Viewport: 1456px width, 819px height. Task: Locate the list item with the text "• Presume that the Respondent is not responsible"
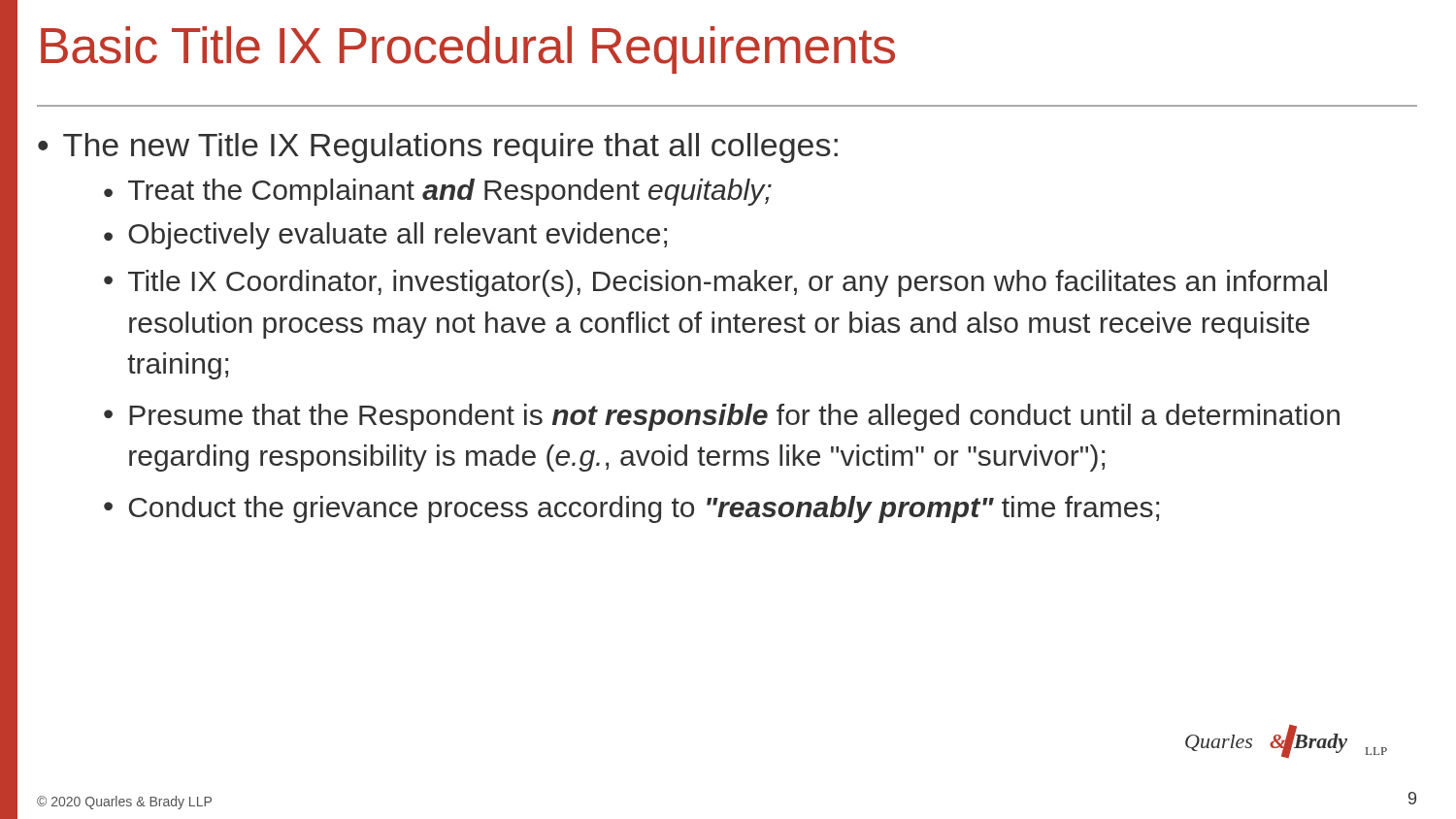[x=750, y=436]
